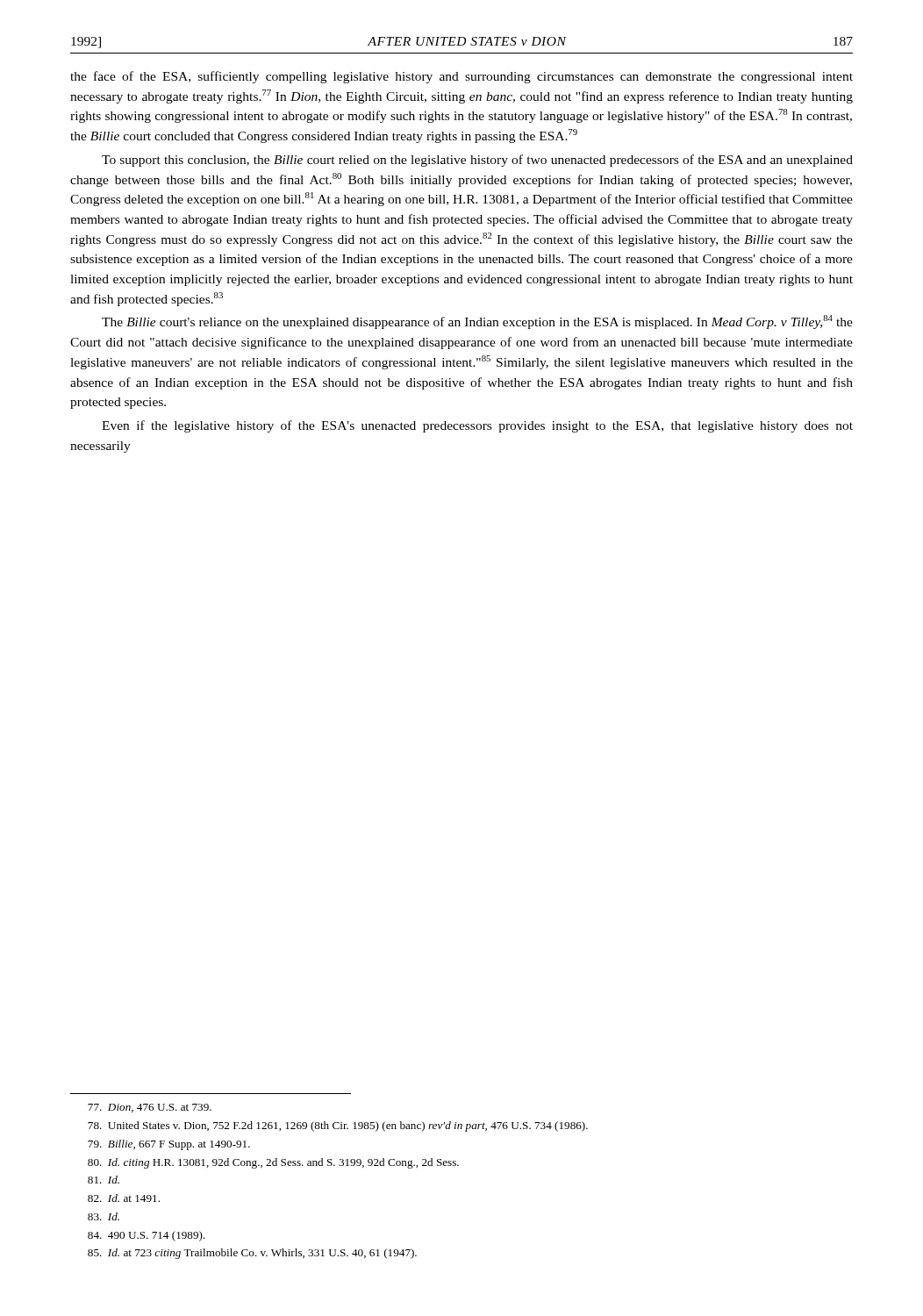Select the footnote that says "Dion, 476 U.S. at"
923x1316 pixels.
pos(141,1107)
